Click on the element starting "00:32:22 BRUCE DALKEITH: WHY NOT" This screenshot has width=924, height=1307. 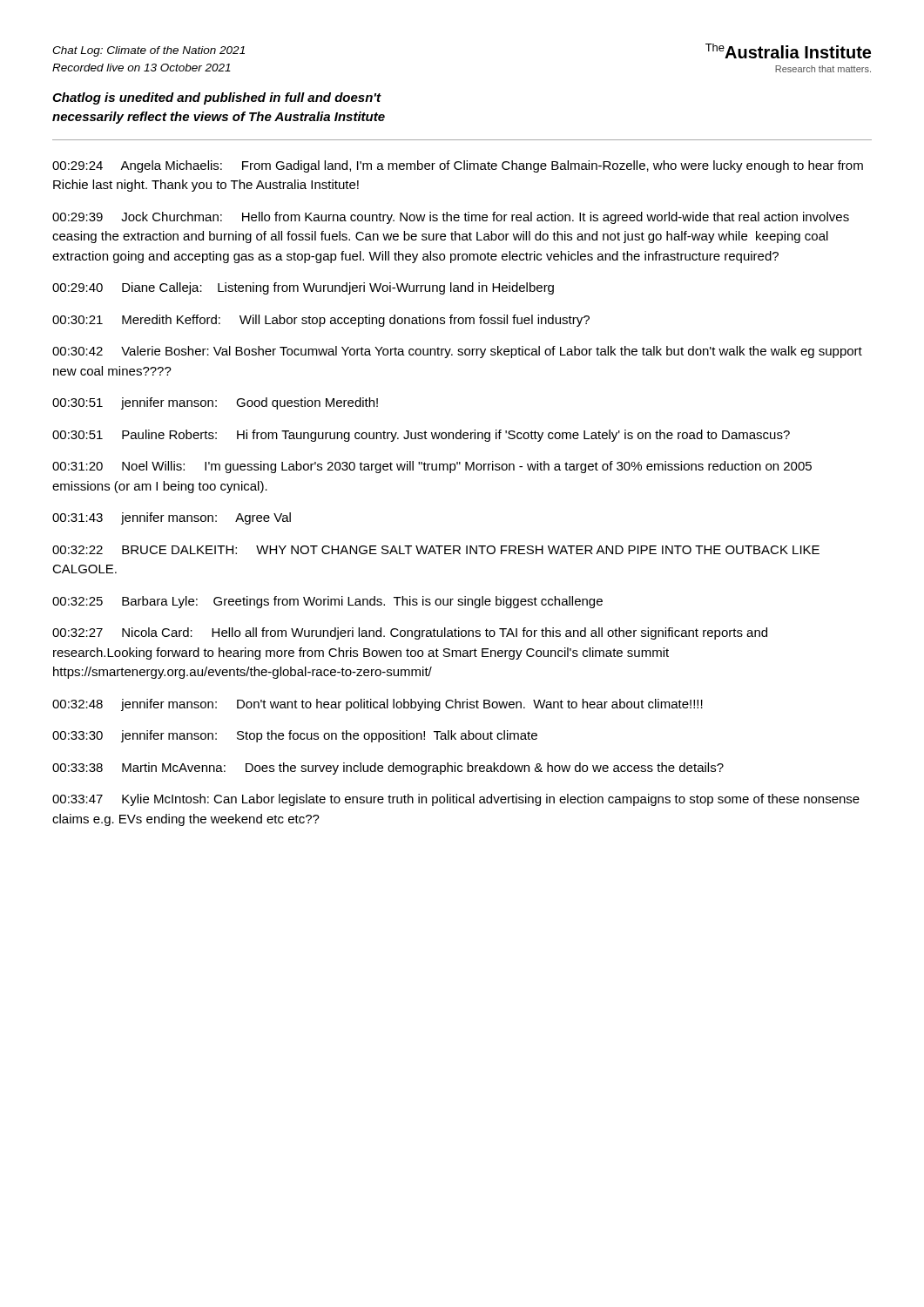[436, 559]
